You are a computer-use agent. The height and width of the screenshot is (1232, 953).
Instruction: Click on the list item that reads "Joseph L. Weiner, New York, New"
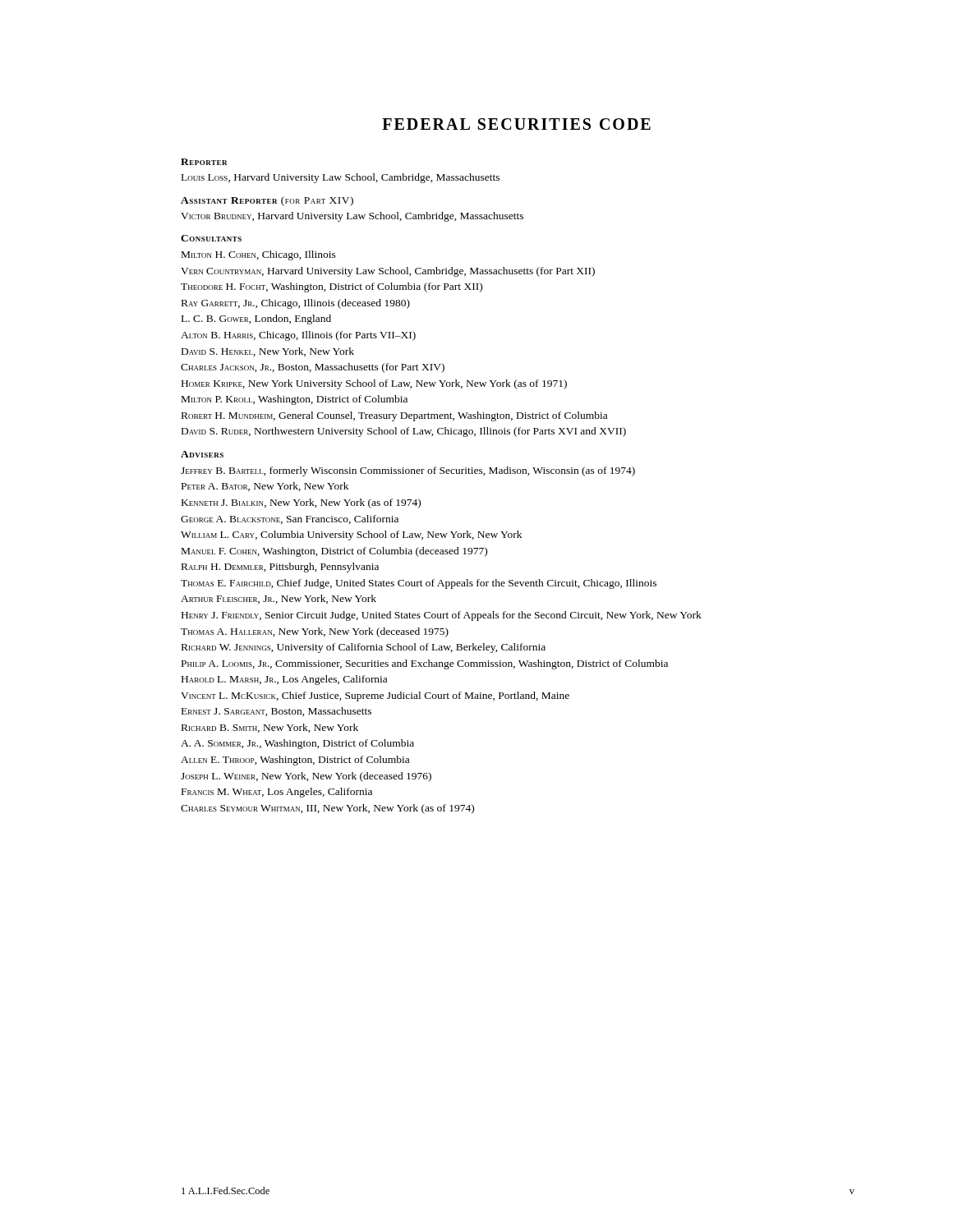306,775
